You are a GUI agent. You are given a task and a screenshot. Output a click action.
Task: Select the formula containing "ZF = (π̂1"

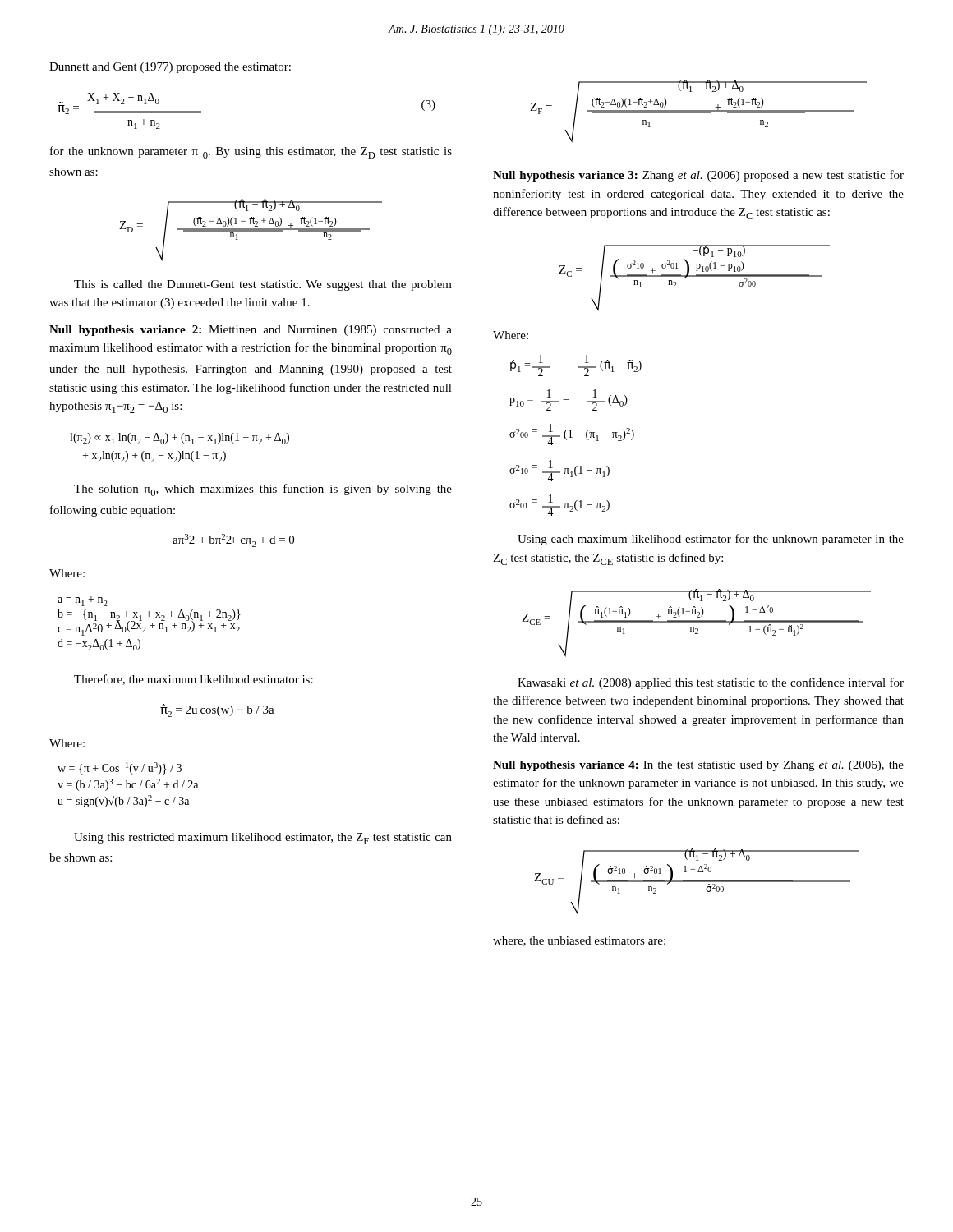tap(698, 107)
